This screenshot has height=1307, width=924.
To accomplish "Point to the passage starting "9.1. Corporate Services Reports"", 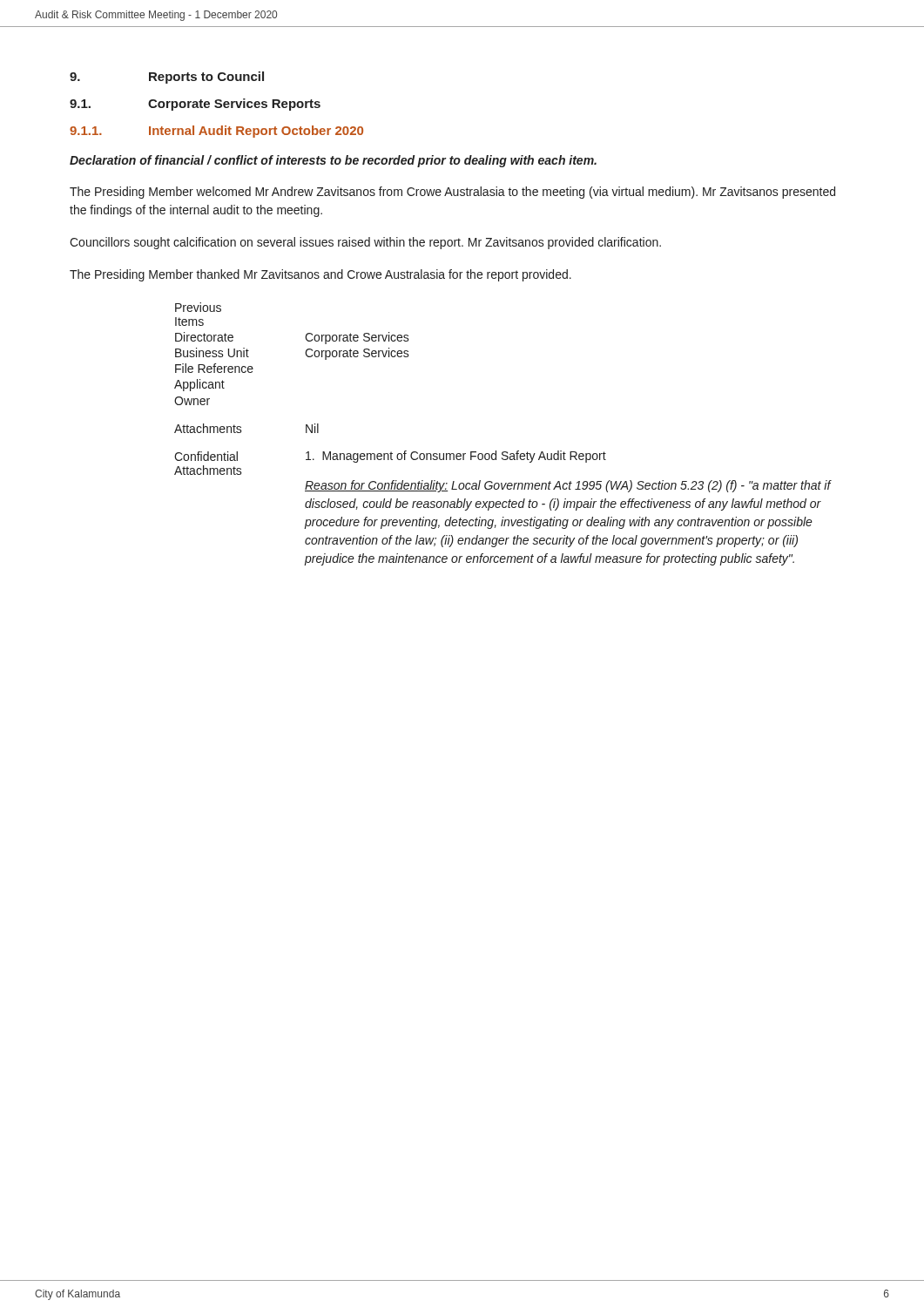I will point(195,103).
